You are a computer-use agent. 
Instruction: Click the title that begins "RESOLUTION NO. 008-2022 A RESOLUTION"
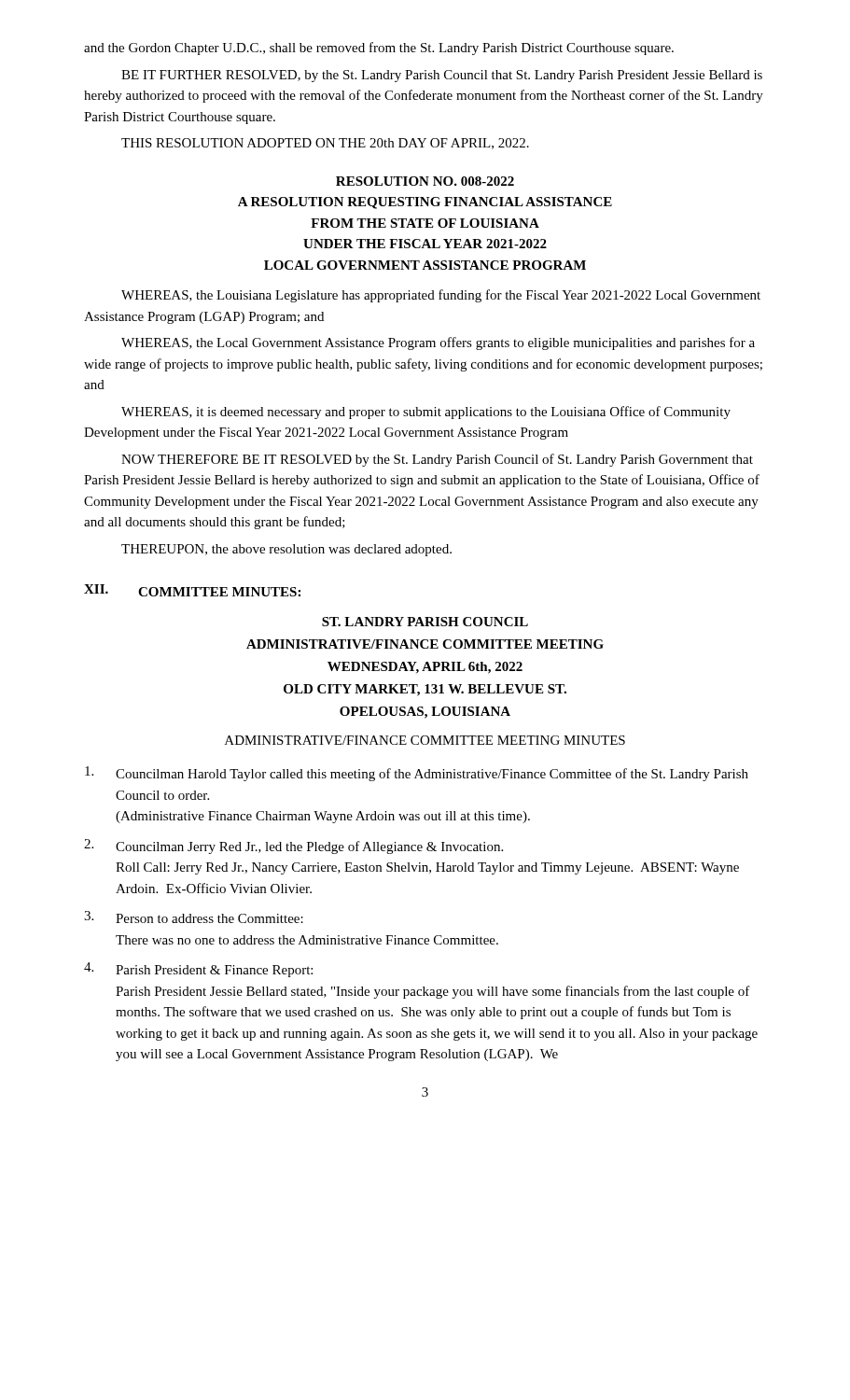click(x=425, y=223)
